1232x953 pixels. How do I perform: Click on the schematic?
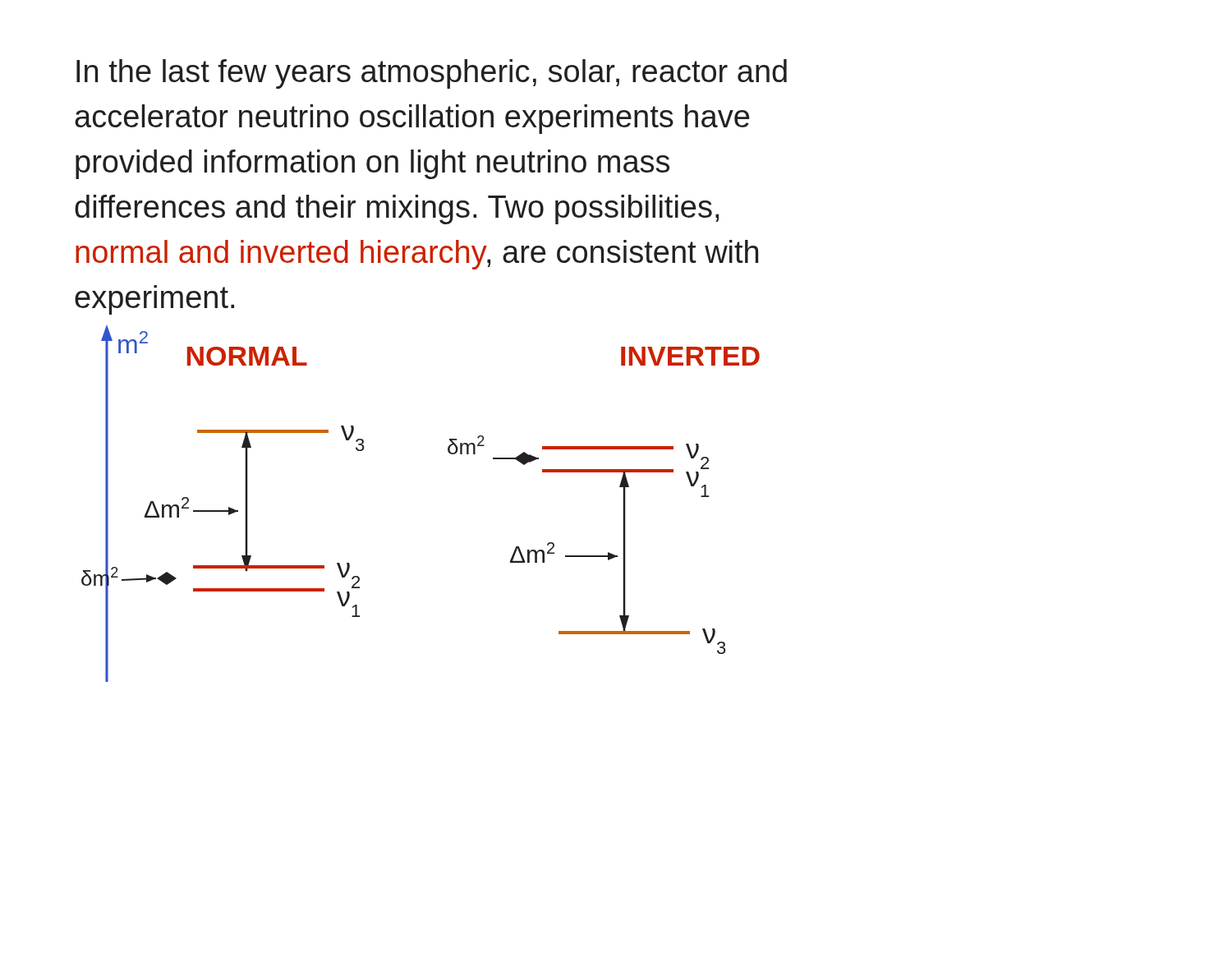tap(501, 493)
